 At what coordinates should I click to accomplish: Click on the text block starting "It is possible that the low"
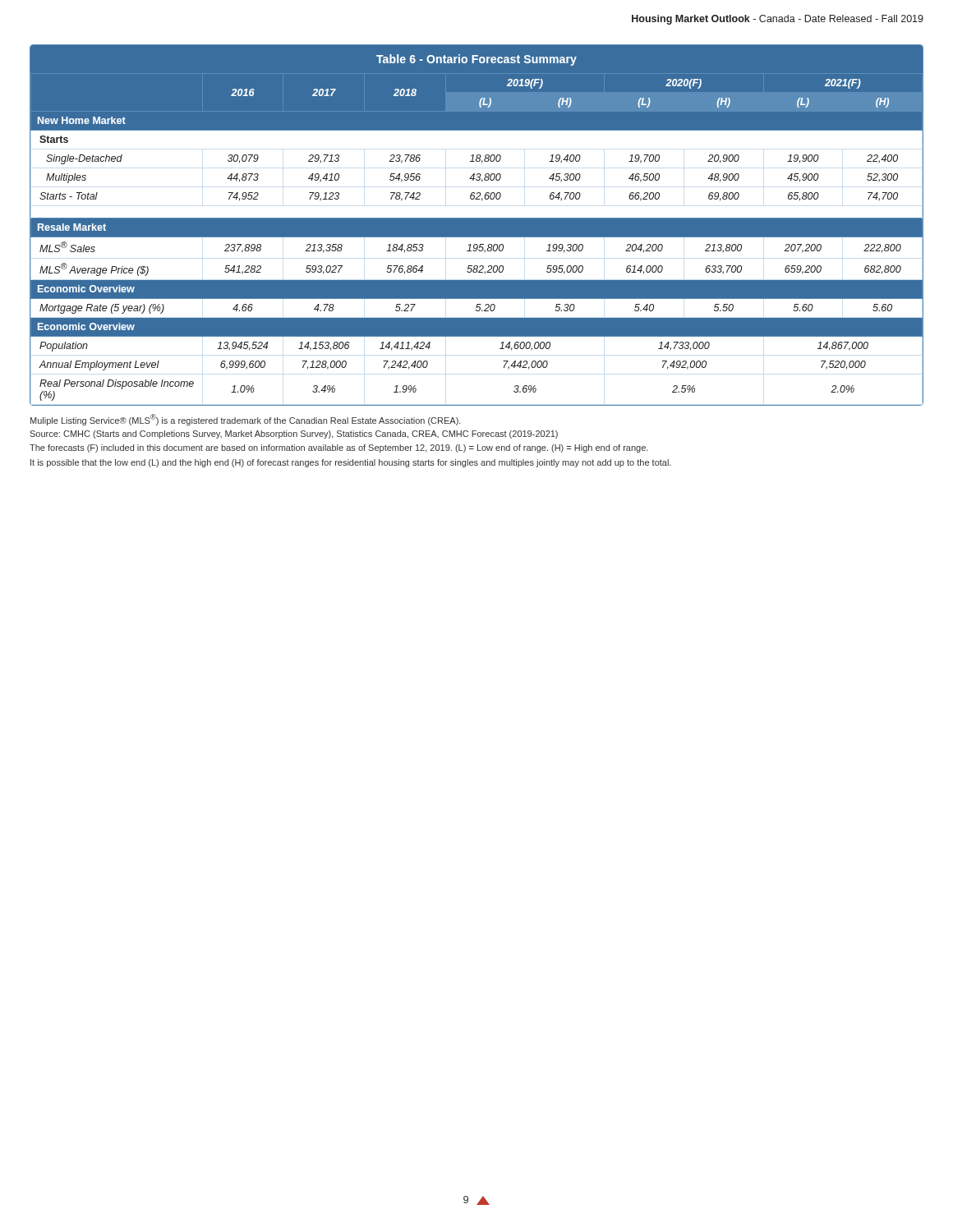pos(351,463)
